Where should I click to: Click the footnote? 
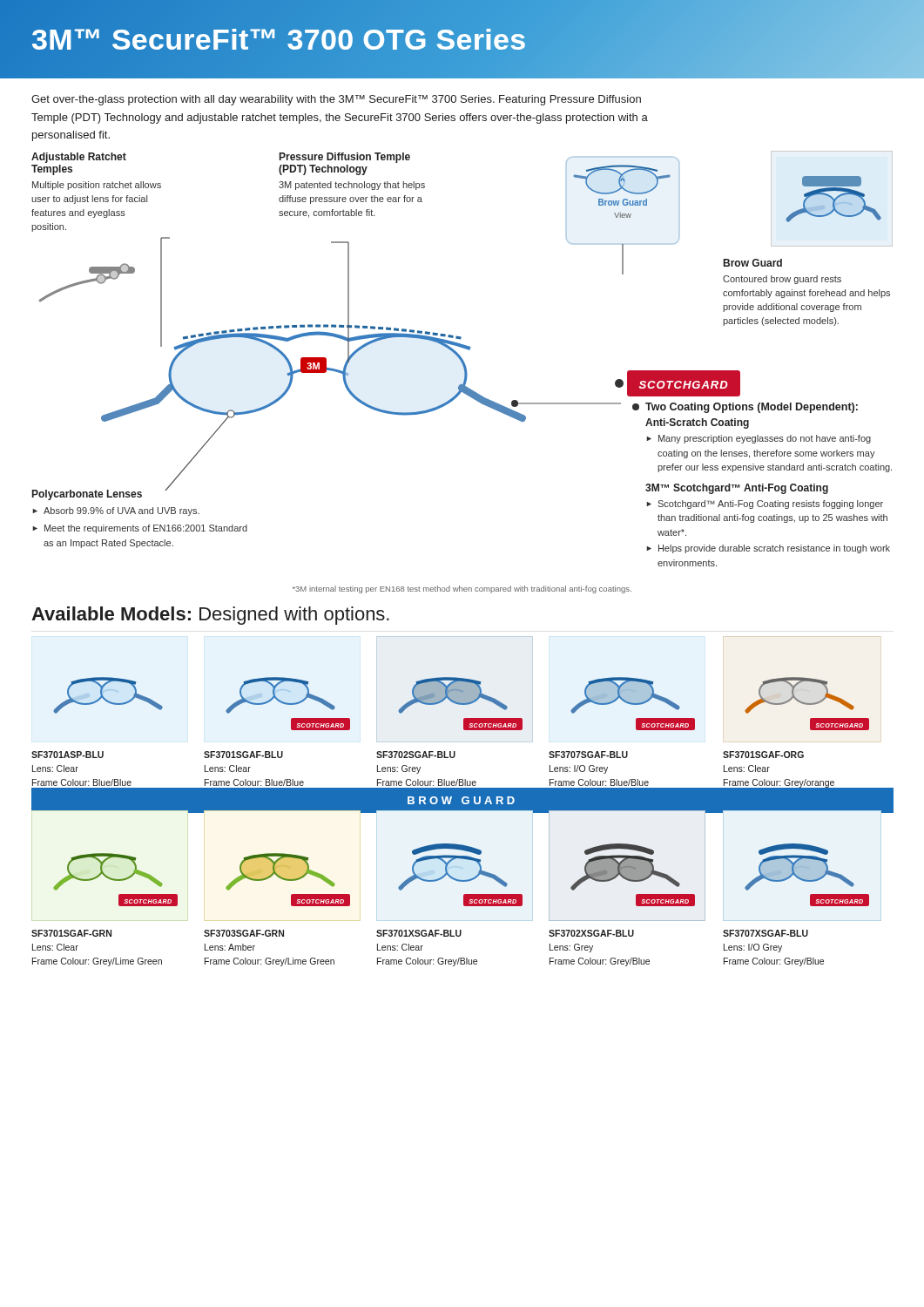[462, 589]
